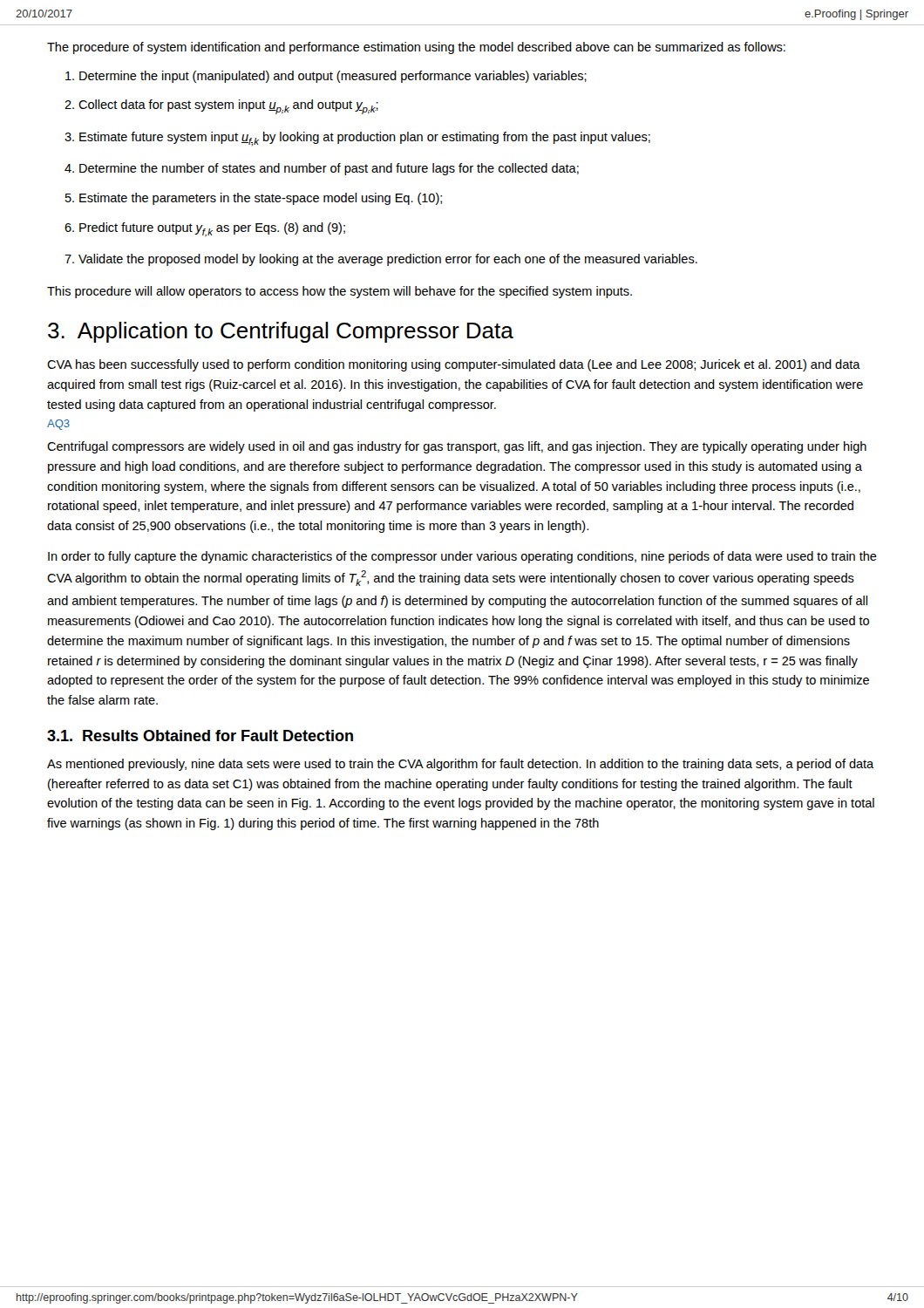Locate the text "3.1. Results Obtained for Fault Detection"

click(201, 736)
